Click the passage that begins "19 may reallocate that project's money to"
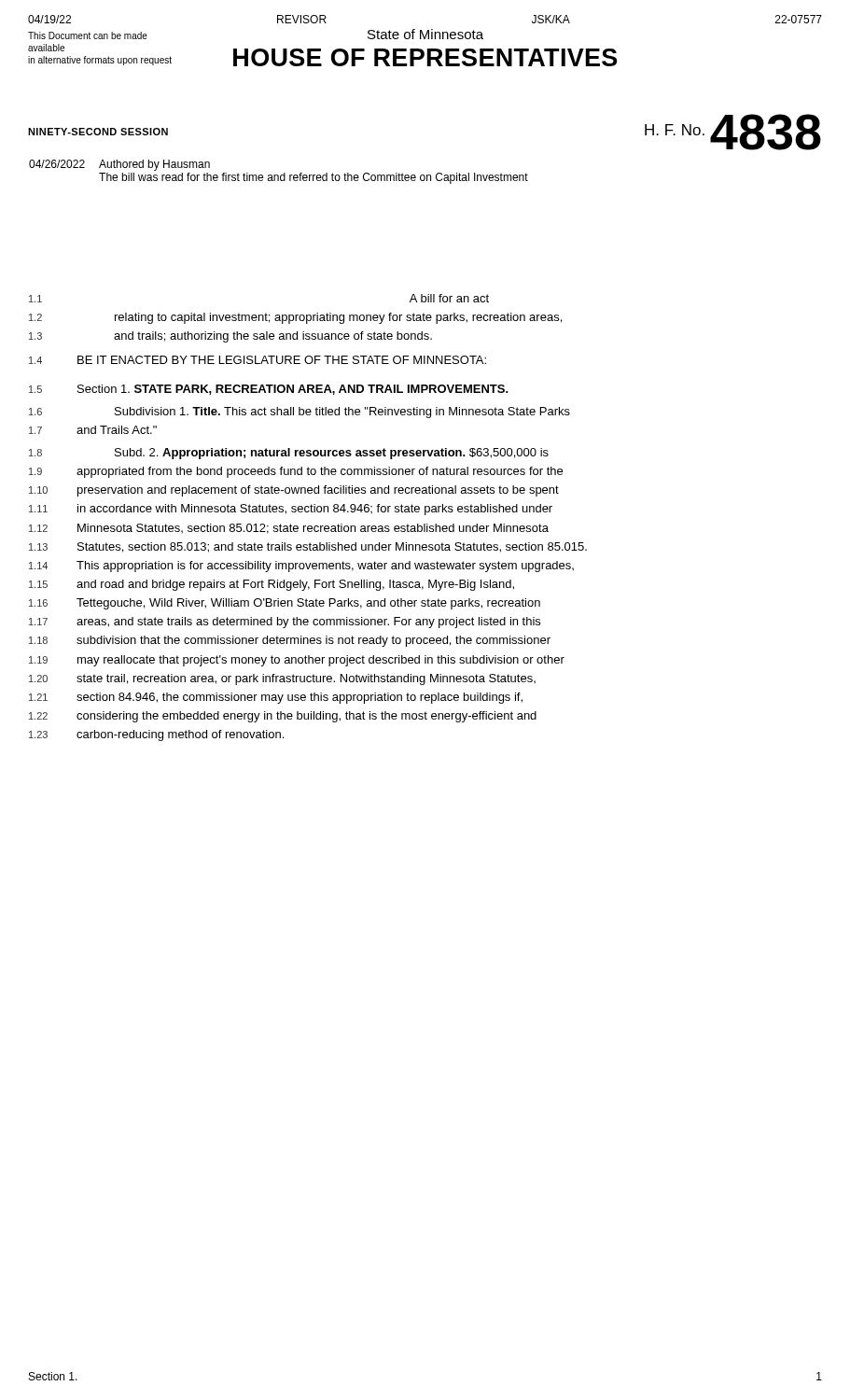 tap(425, 660)
